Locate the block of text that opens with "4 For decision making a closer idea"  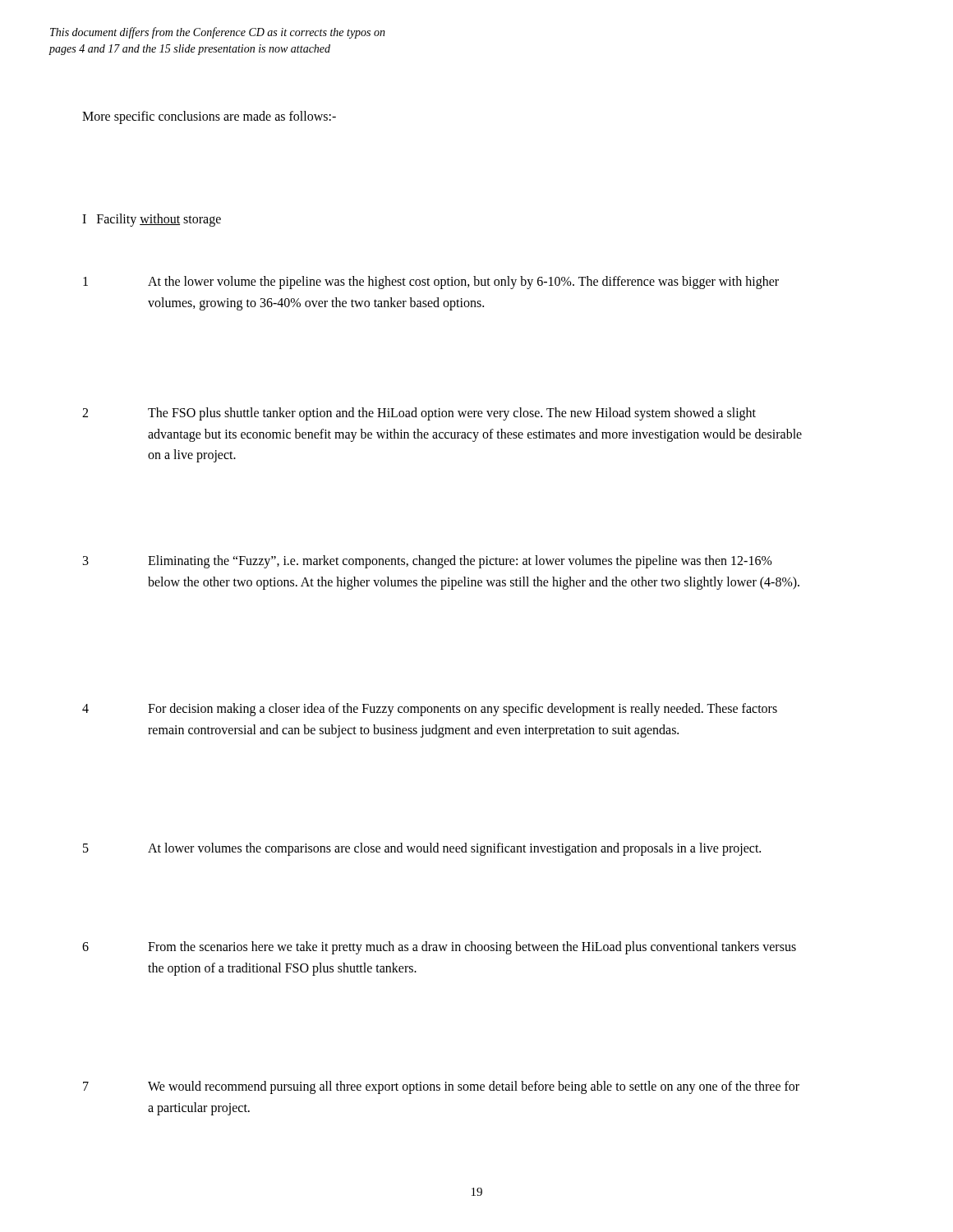coord(444,719)
